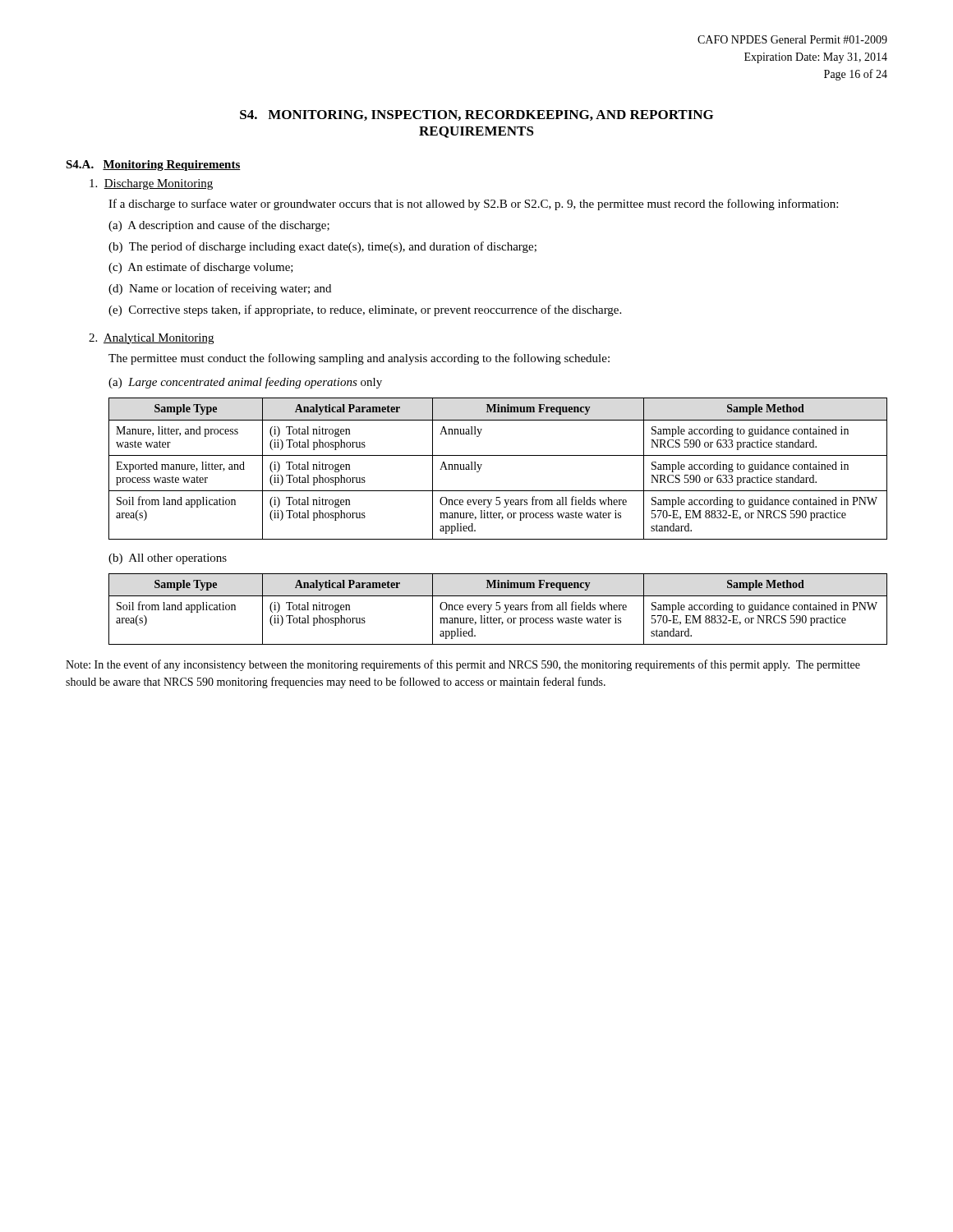Screen dimensions: 1232x953
Task: Locate the list item with the text "(e) Corrective steps taken, if appropriate, to reduce,"
Action: tap(365, 309)
